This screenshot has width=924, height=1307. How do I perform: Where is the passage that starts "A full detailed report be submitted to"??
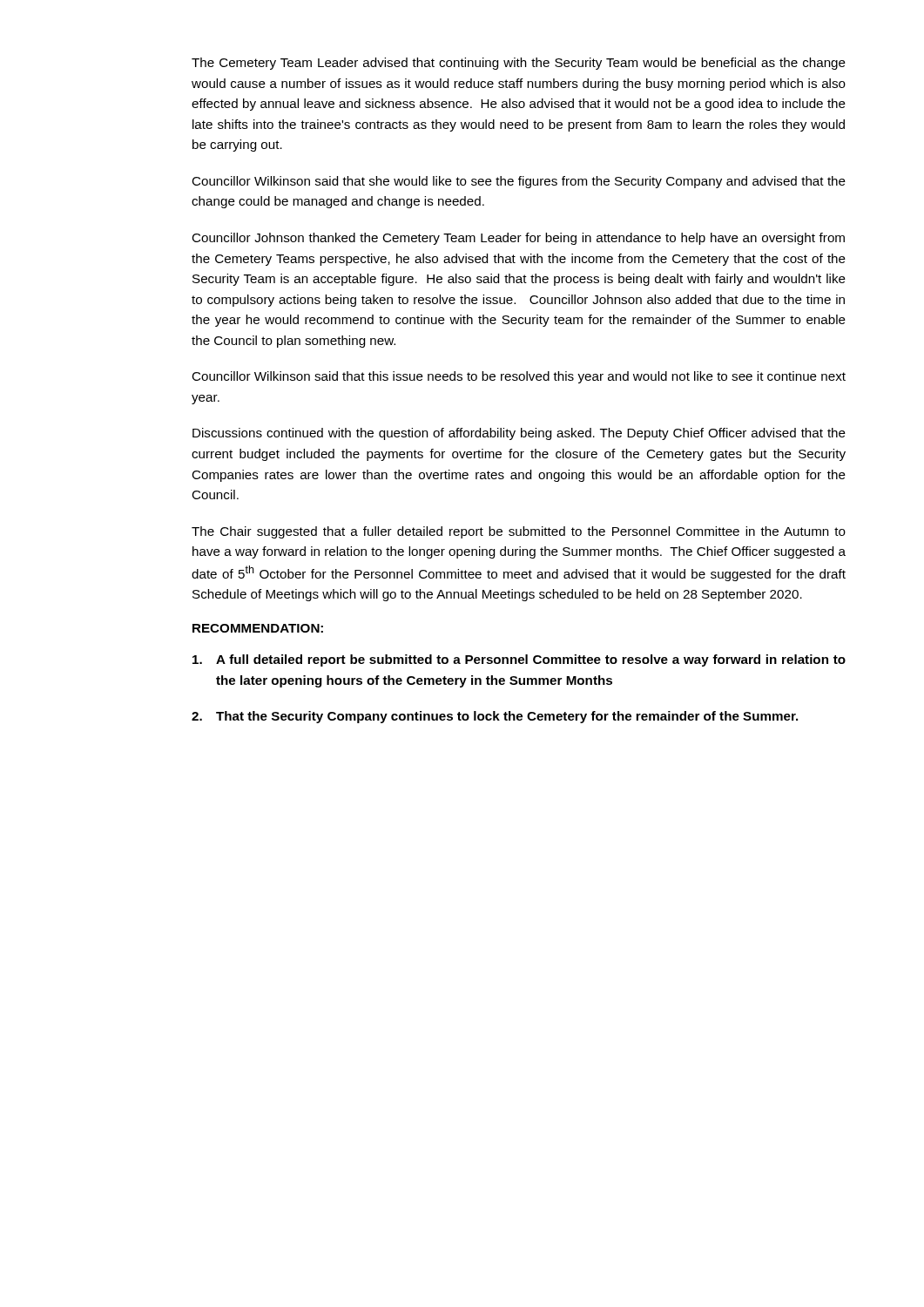519,670
